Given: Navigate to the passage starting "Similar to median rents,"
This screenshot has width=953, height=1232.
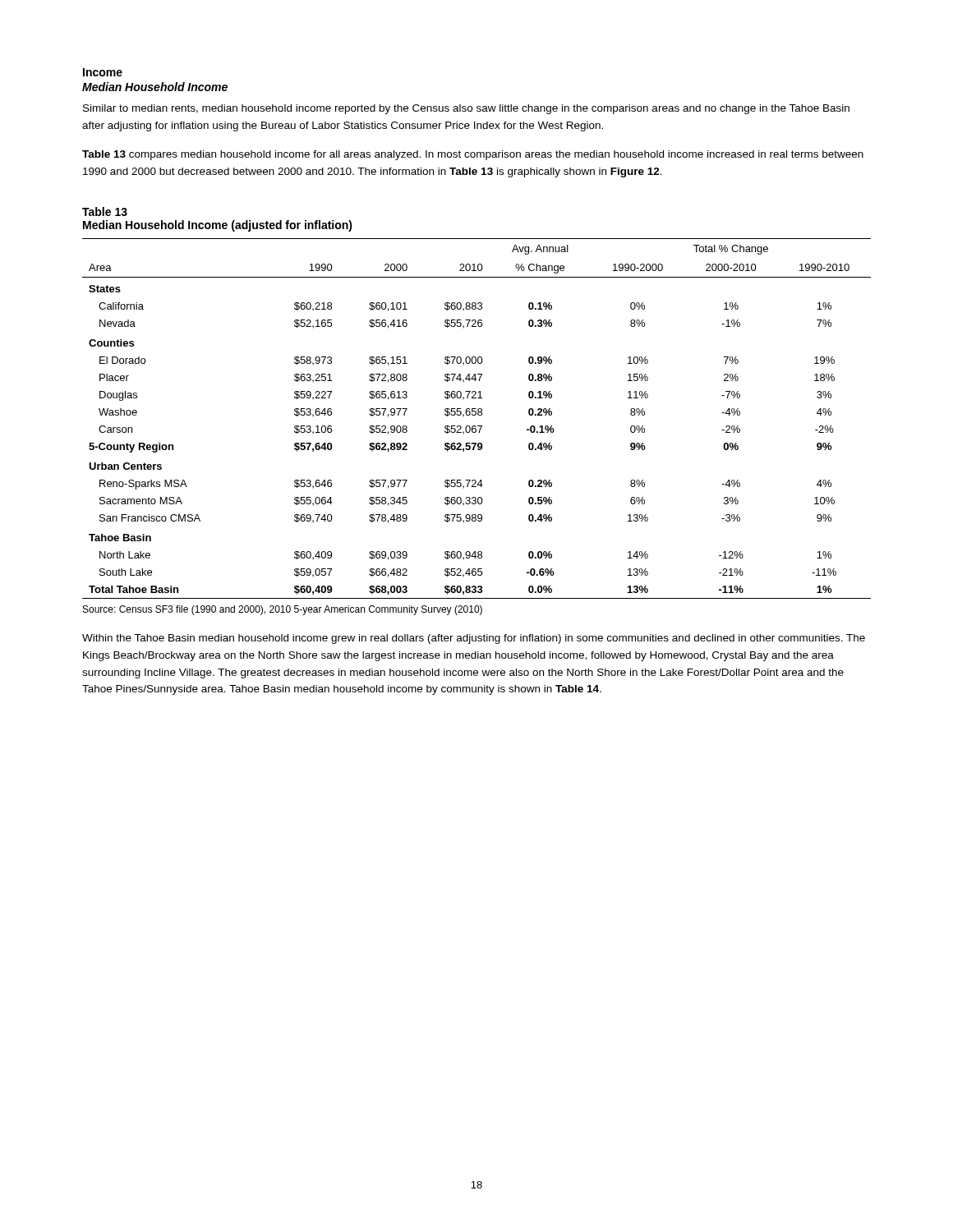Looking at the screenshot, I should [x=466, y=117].
